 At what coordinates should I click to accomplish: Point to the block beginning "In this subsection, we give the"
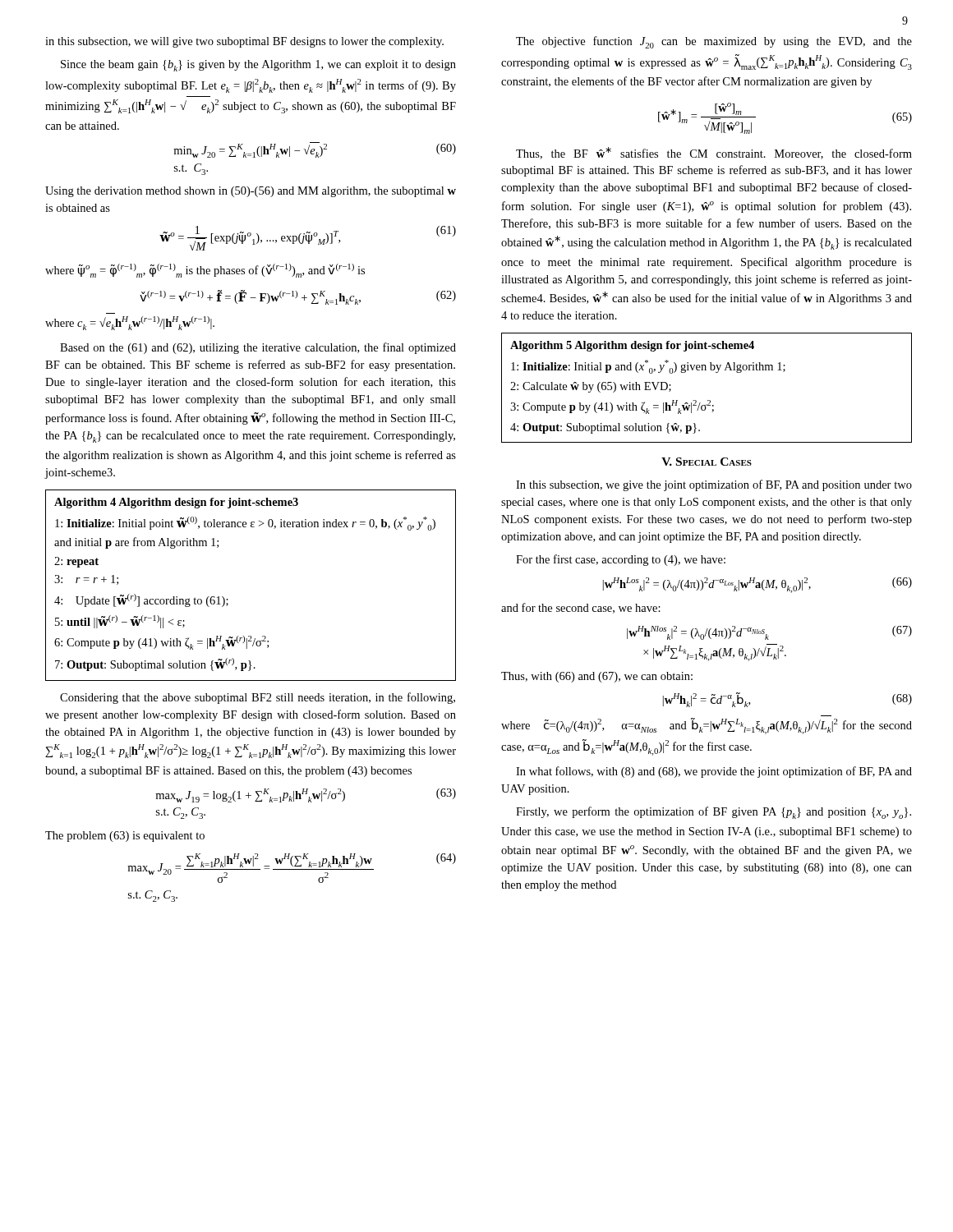[707, 511]
